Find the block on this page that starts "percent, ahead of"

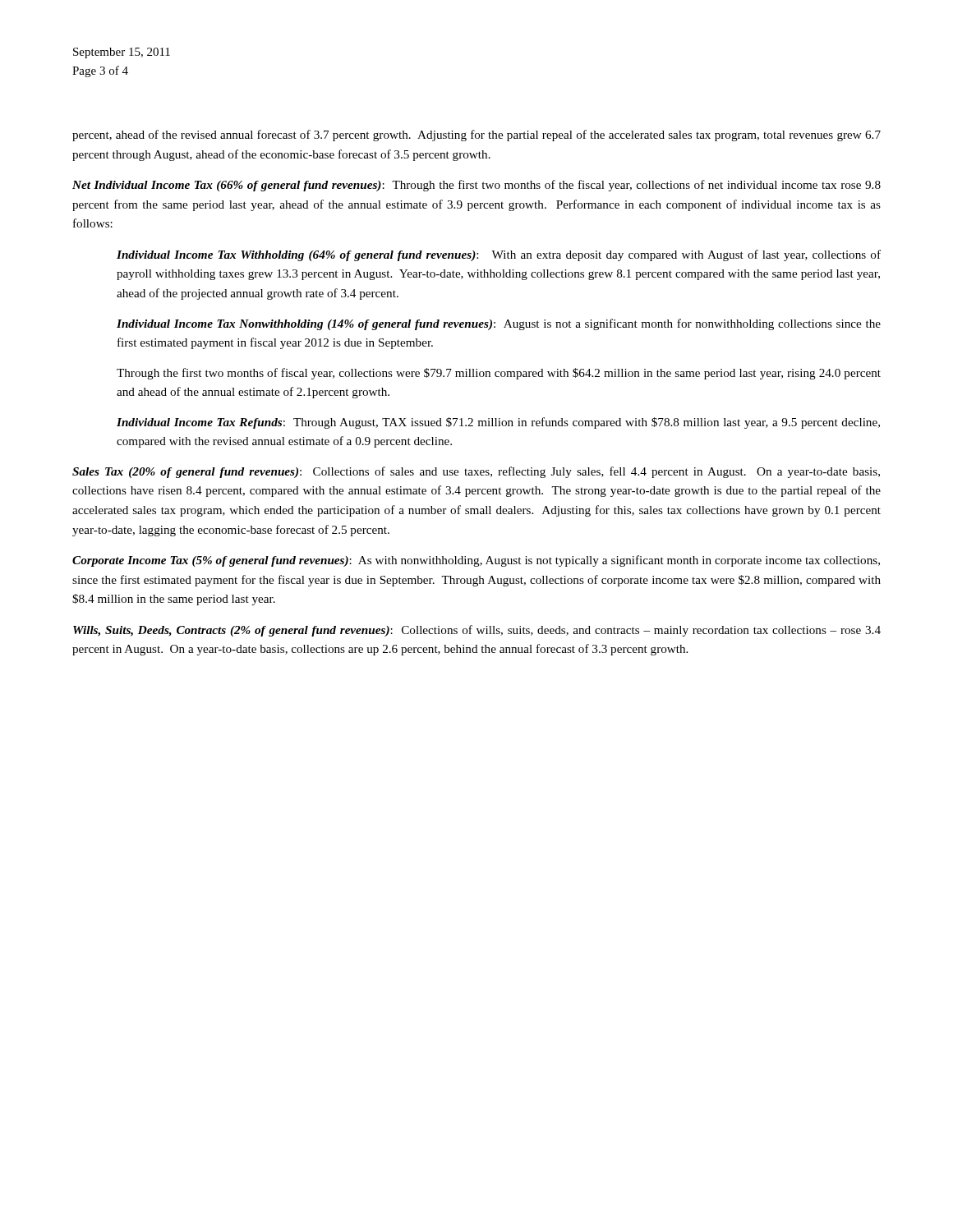tap(476, 144)
